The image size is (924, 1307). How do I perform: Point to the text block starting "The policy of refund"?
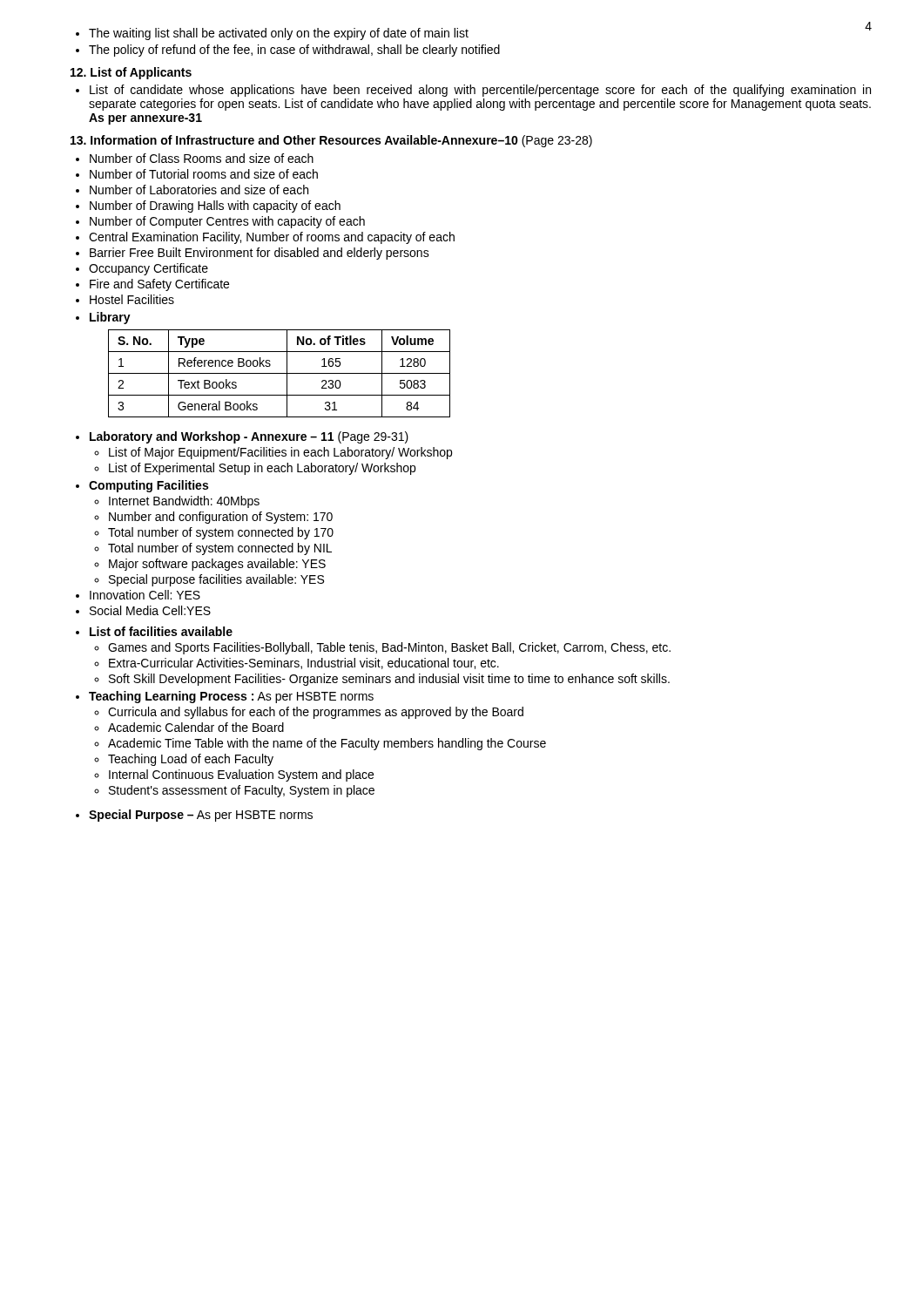471,50
